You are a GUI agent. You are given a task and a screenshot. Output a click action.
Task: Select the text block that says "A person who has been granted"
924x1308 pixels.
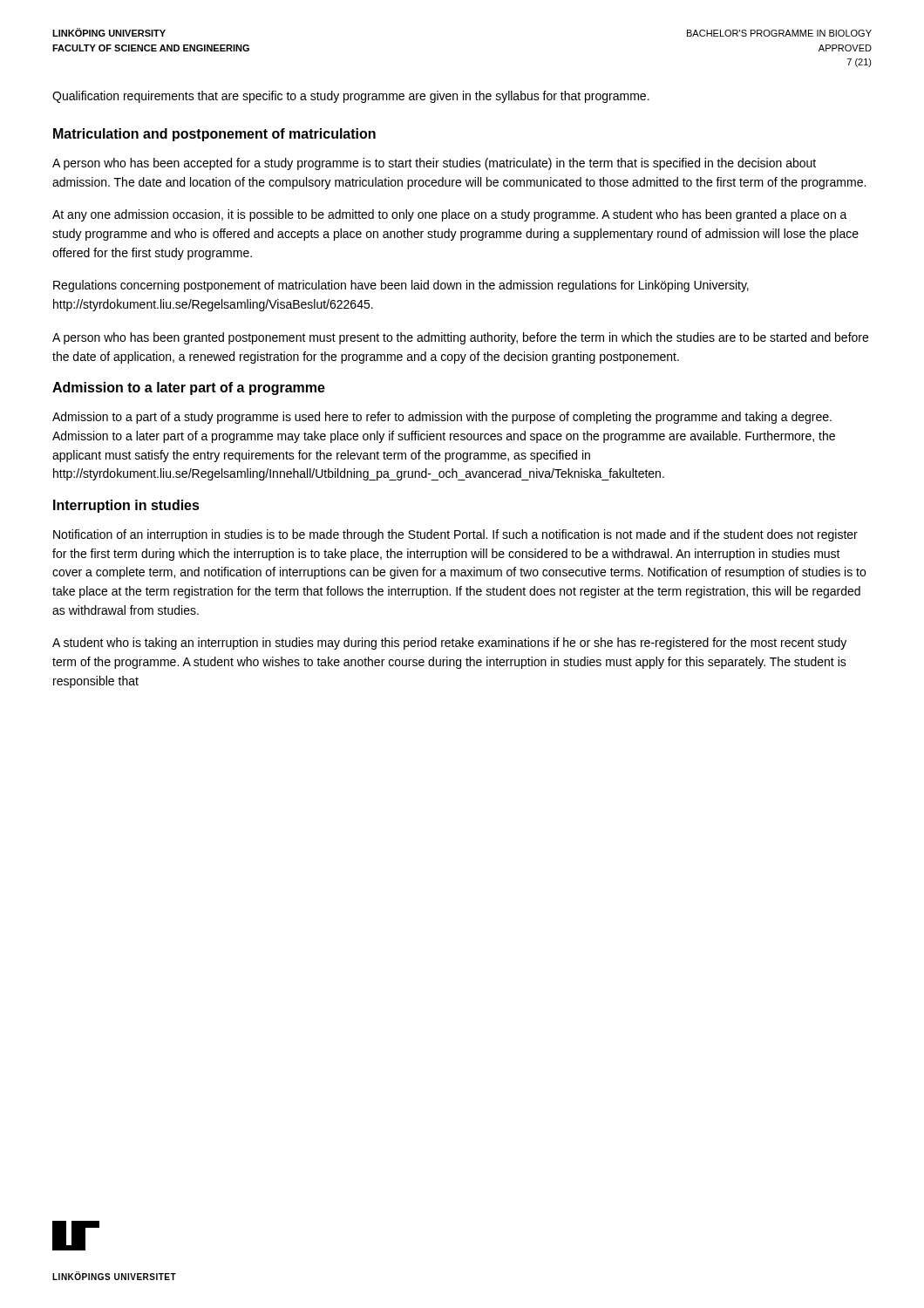coord(461,347)
